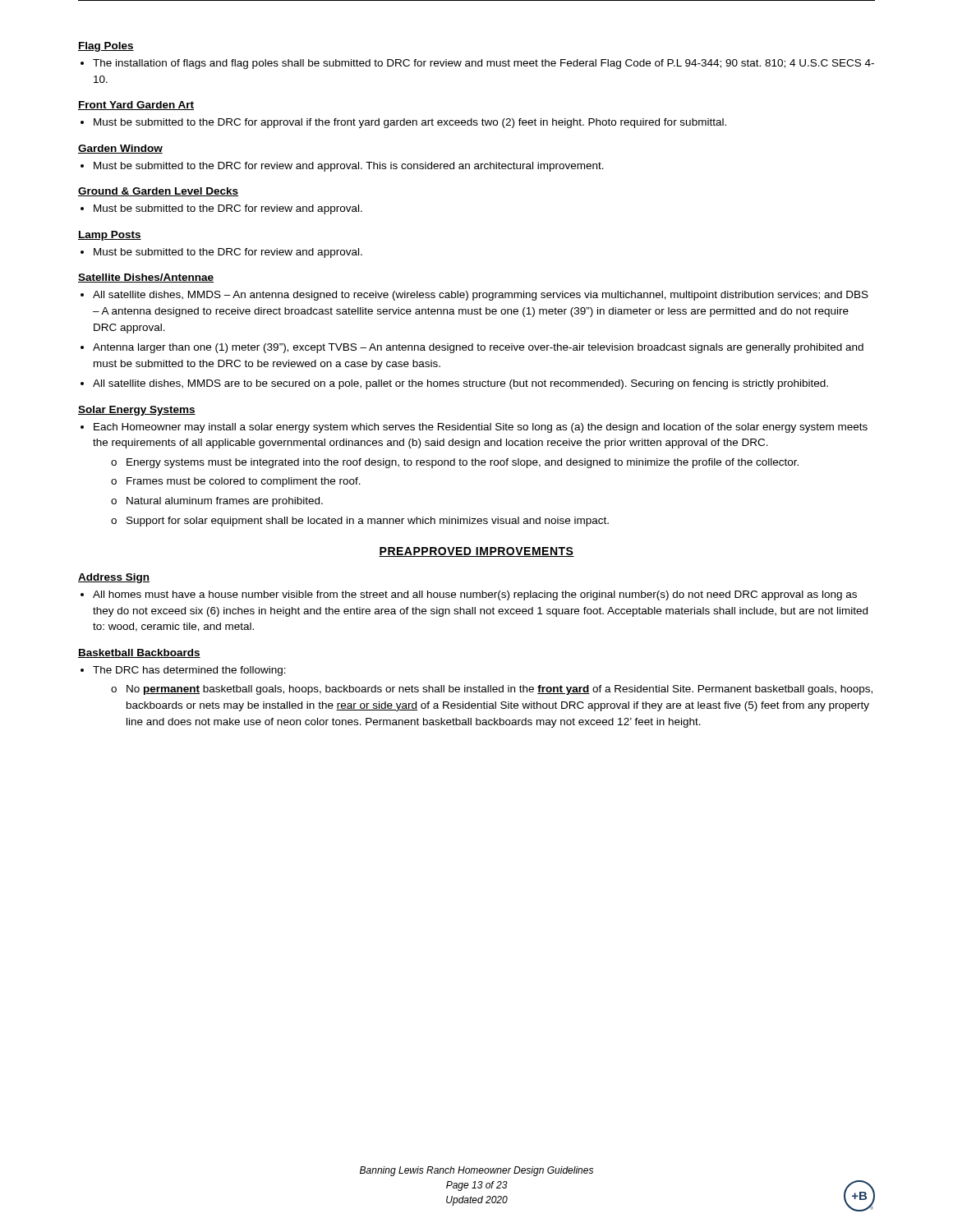Navigate to the element starting "Garden Window"
953x1232 pixels.
(120, 148)
